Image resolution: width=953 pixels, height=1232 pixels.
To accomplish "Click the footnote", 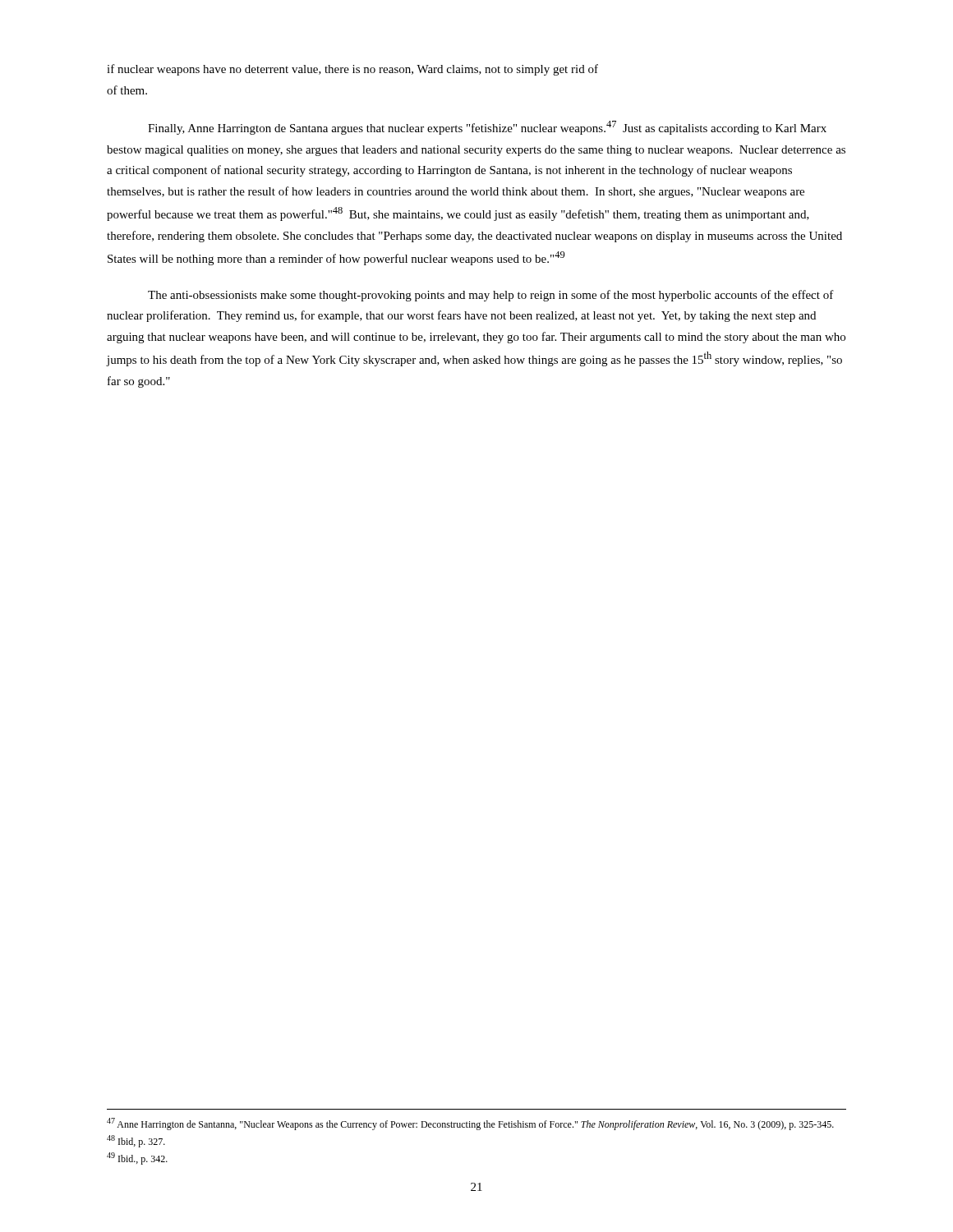I will pyautogui.click(x=470, y=1123).
